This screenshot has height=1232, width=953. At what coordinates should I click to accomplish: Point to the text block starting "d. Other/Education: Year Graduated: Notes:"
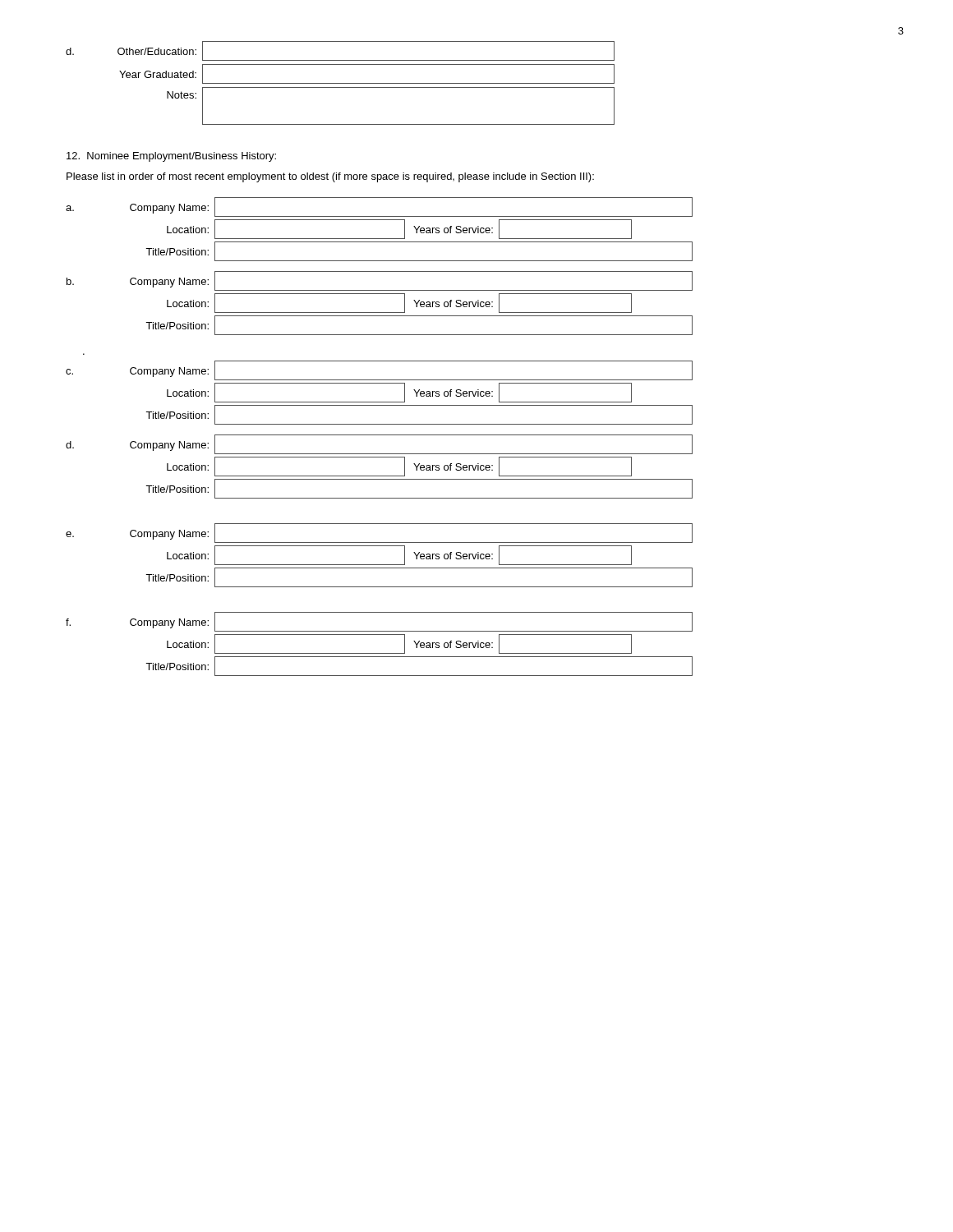468,83
